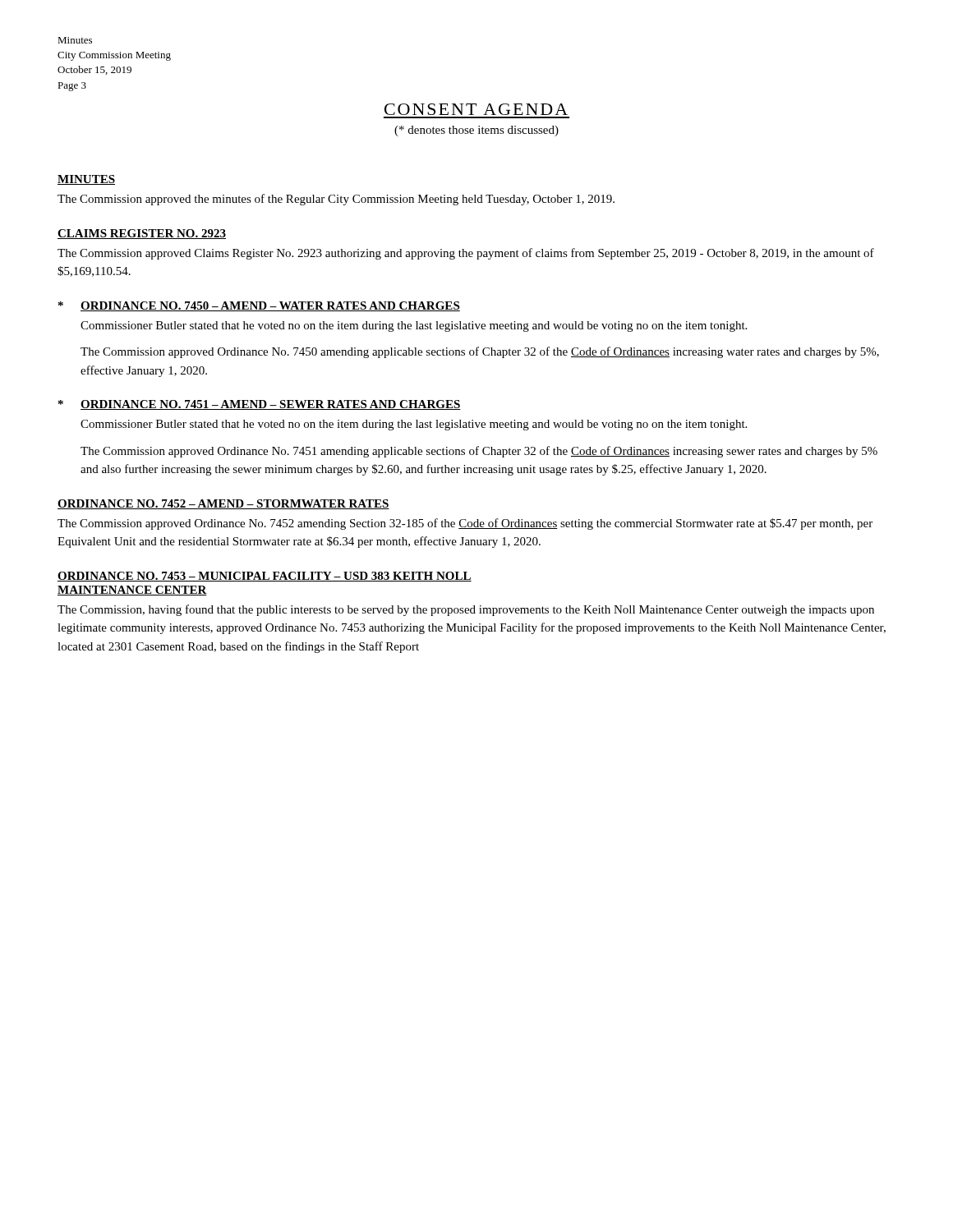Click the section header that begins "ORDINANCE NO. 7451 – AMEND – SEWER RATES"
This screenshot has height=1232, width=953.
tap(270, 404)
